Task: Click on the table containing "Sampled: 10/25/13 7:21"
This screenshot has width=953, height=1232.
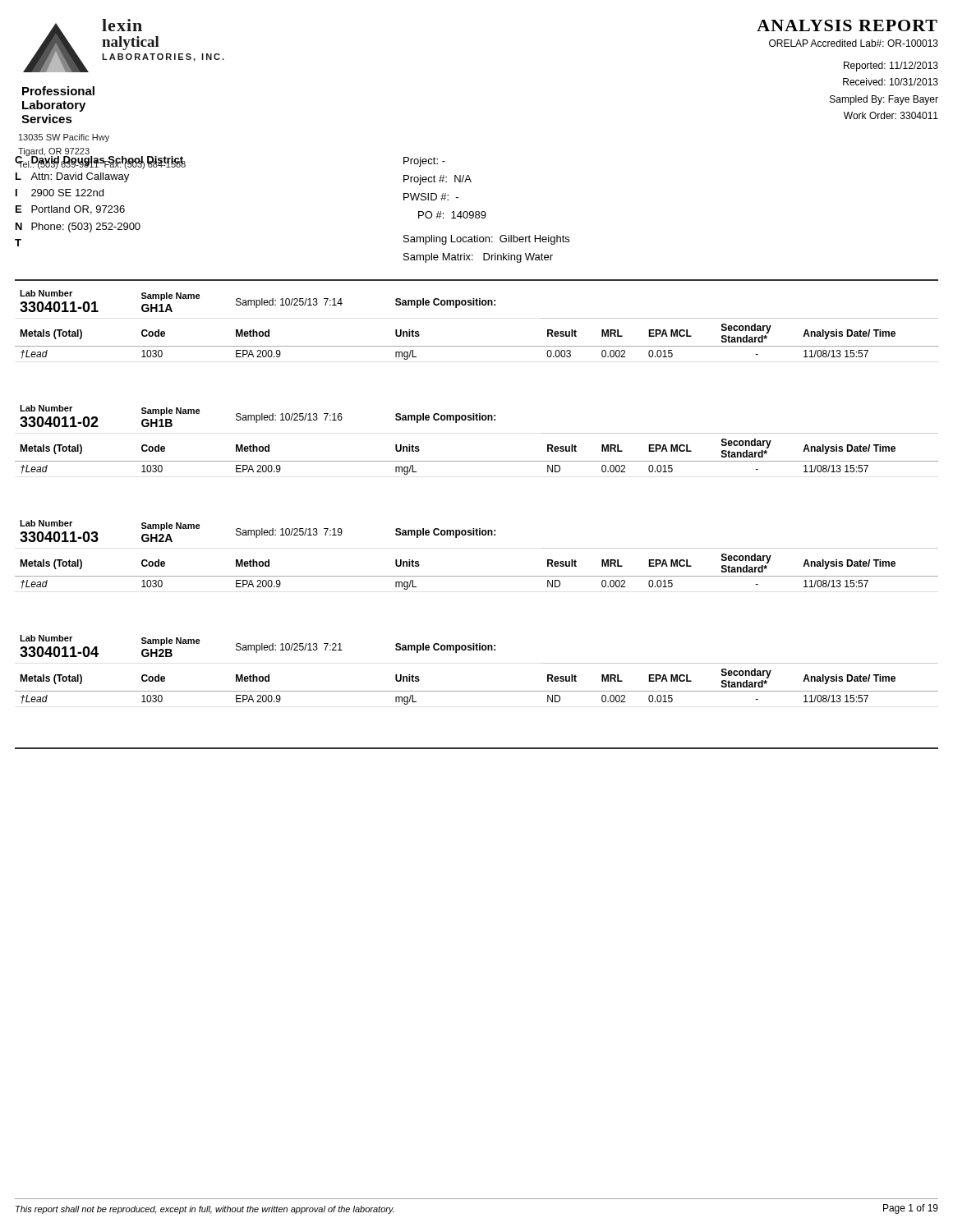Action: [476, 666]
